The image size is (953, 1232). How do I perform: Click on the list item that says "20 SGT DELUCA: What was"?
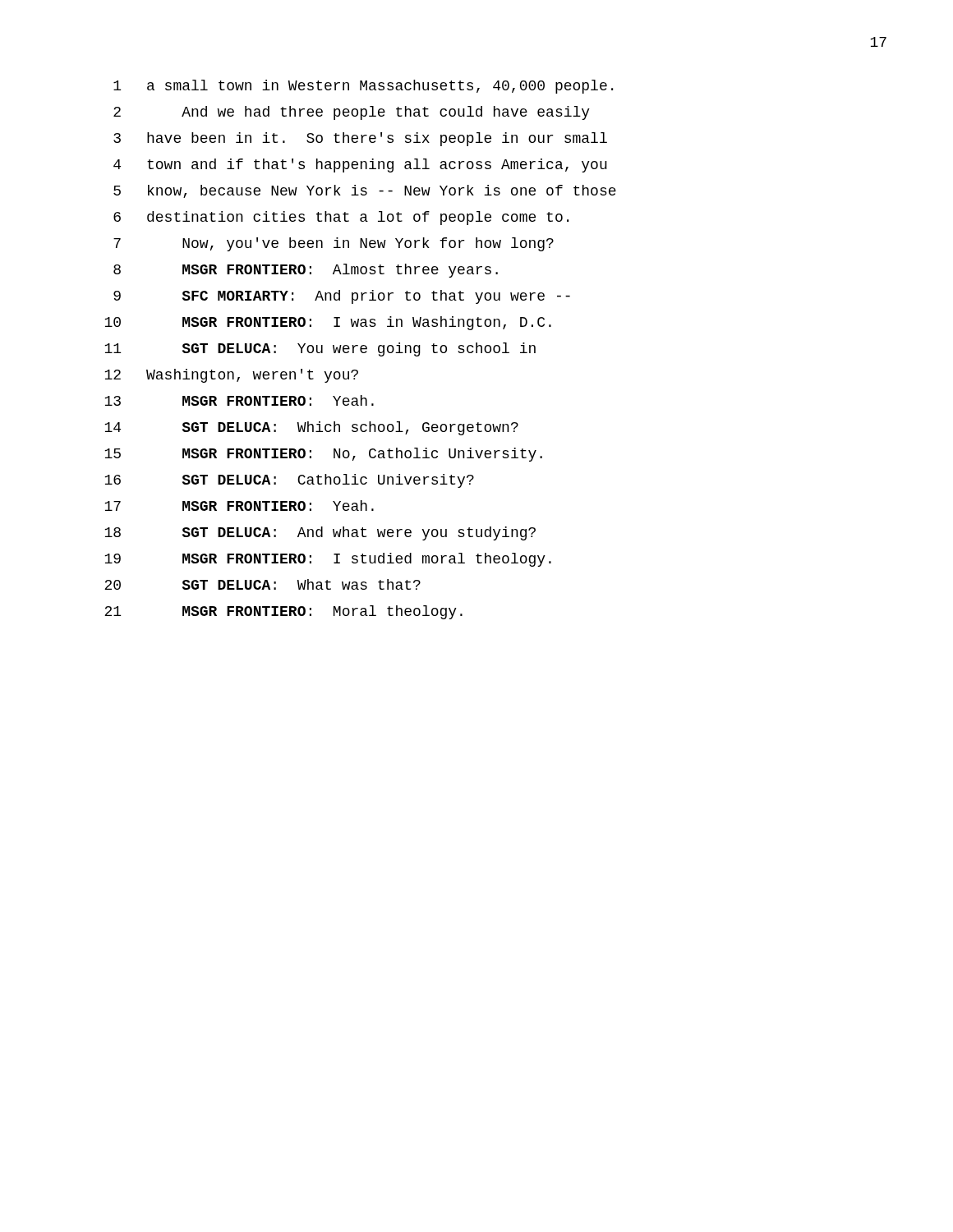click(x=262, y=584)
